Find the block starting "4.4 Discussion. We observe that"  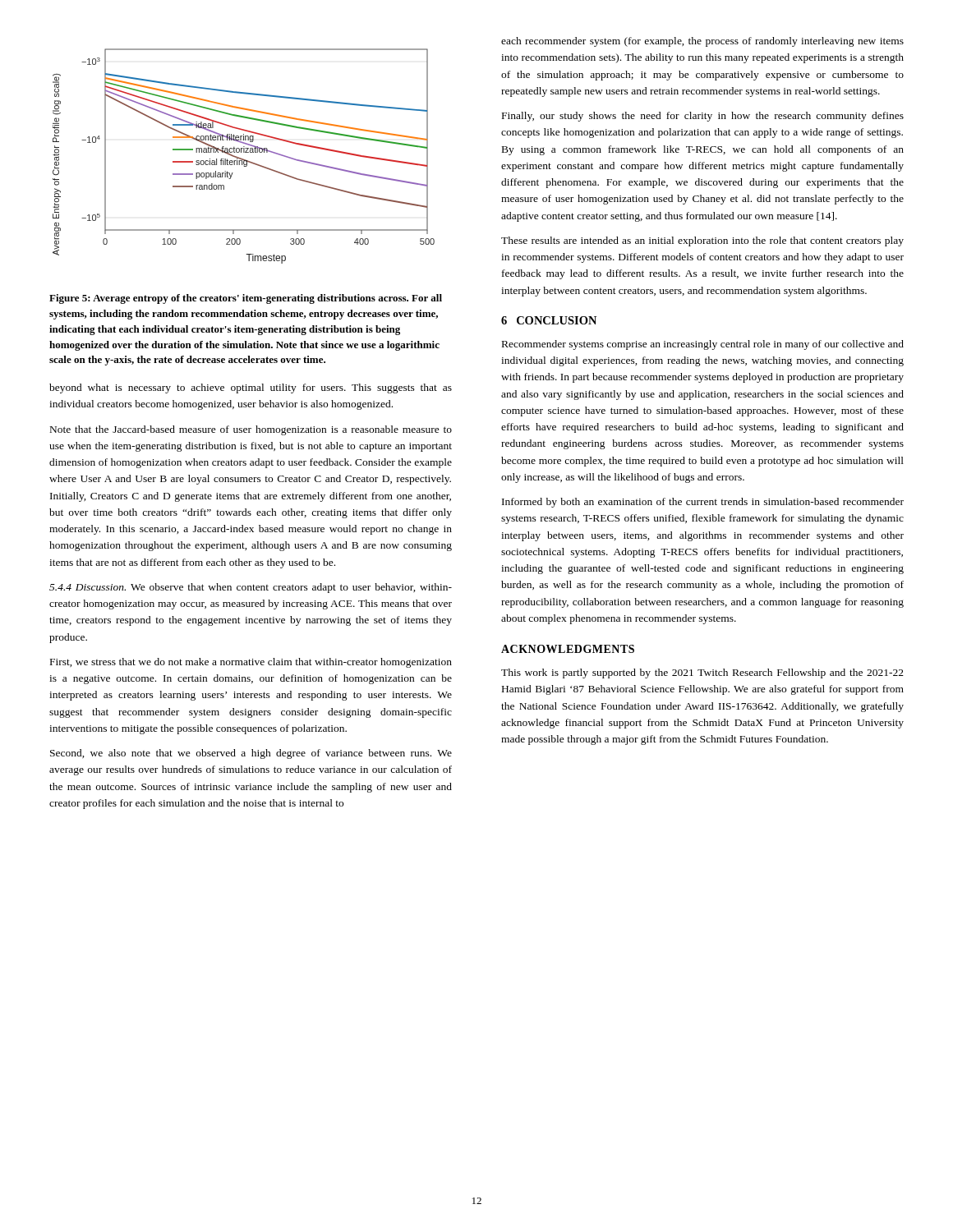[x=251, y=612]
